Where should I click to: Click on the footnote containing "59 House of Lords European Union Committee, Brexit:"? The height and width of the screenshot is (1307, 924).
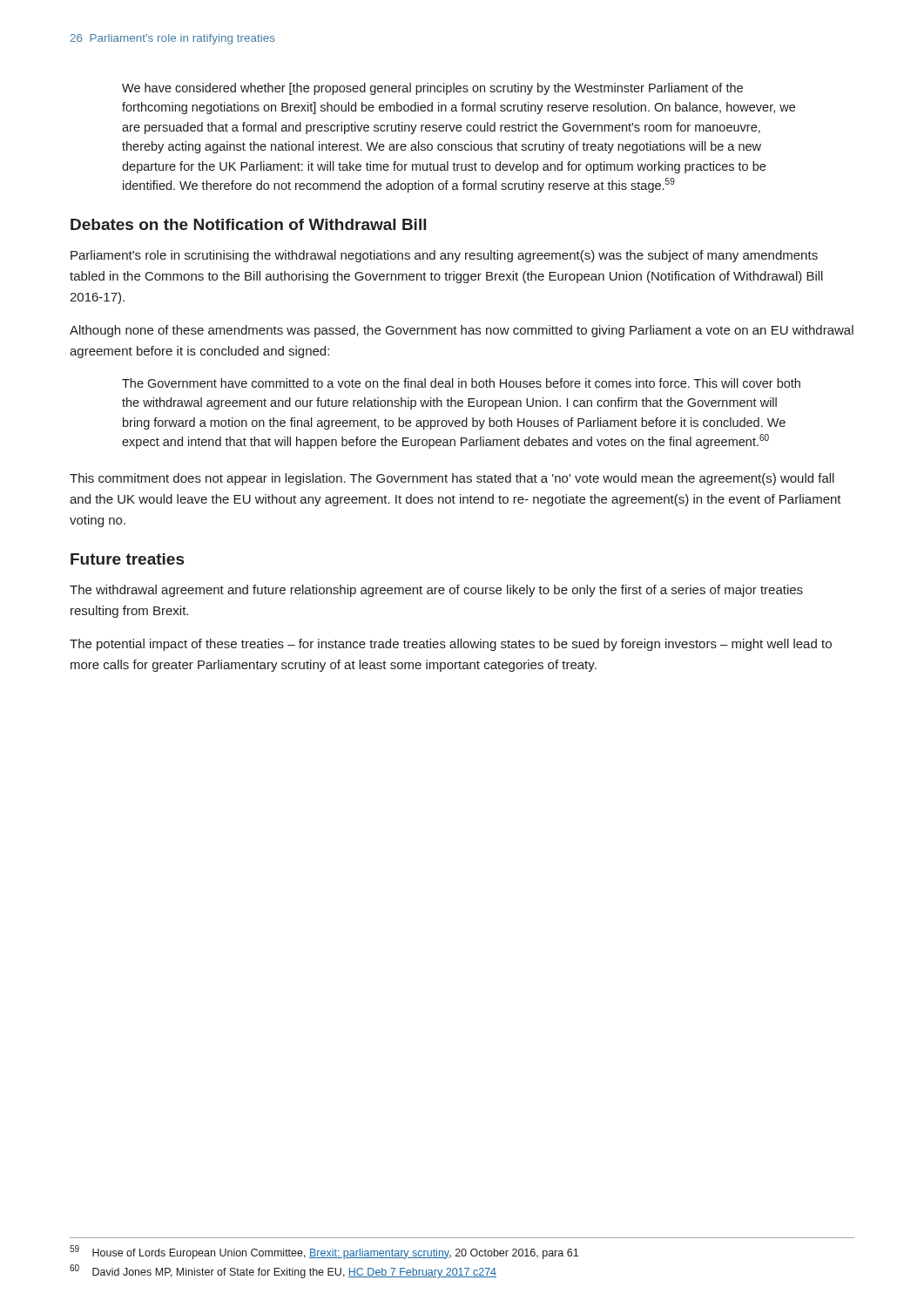point(462,1253)
